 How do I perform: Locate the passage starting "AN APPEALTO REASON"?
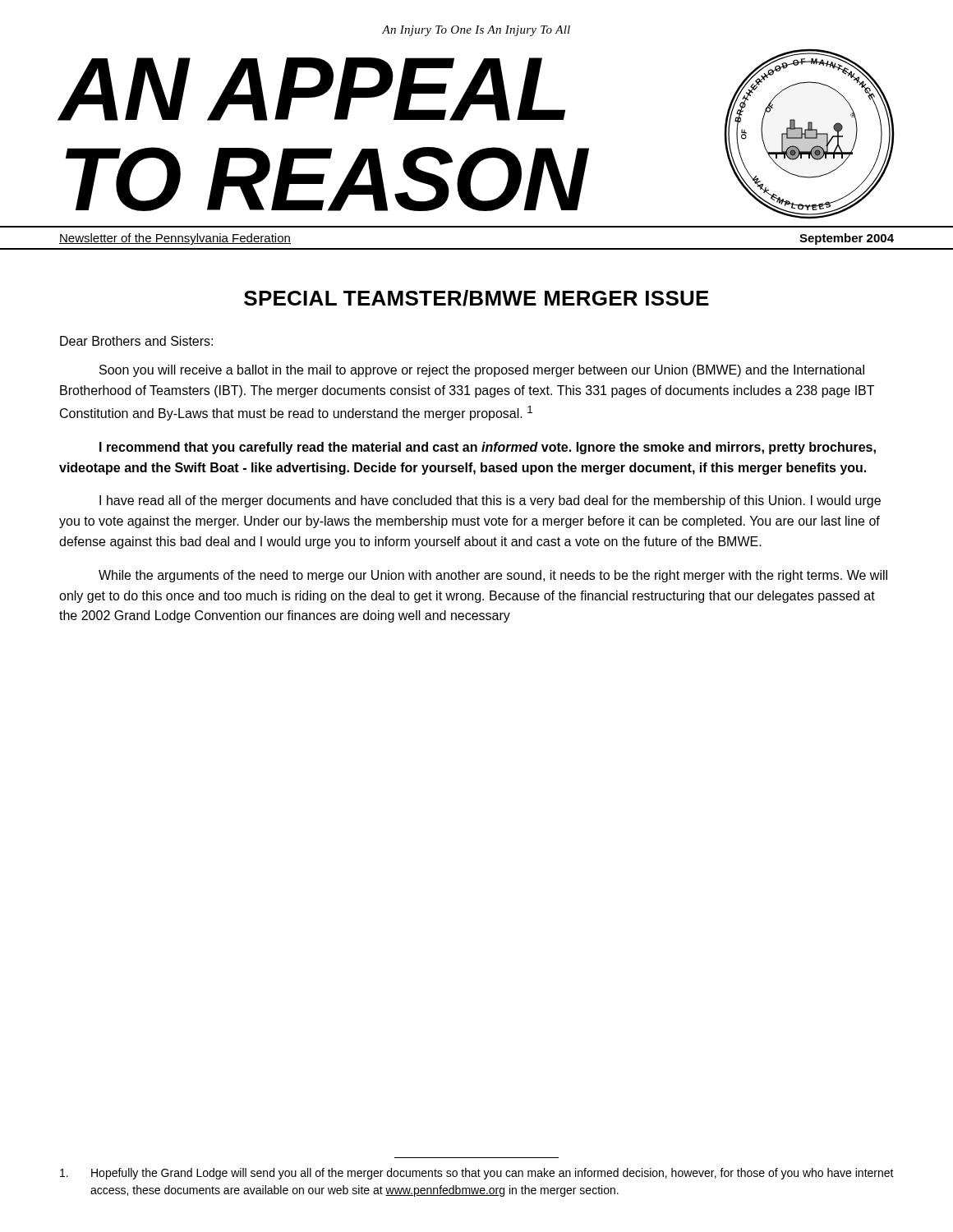tap(323, 134)
